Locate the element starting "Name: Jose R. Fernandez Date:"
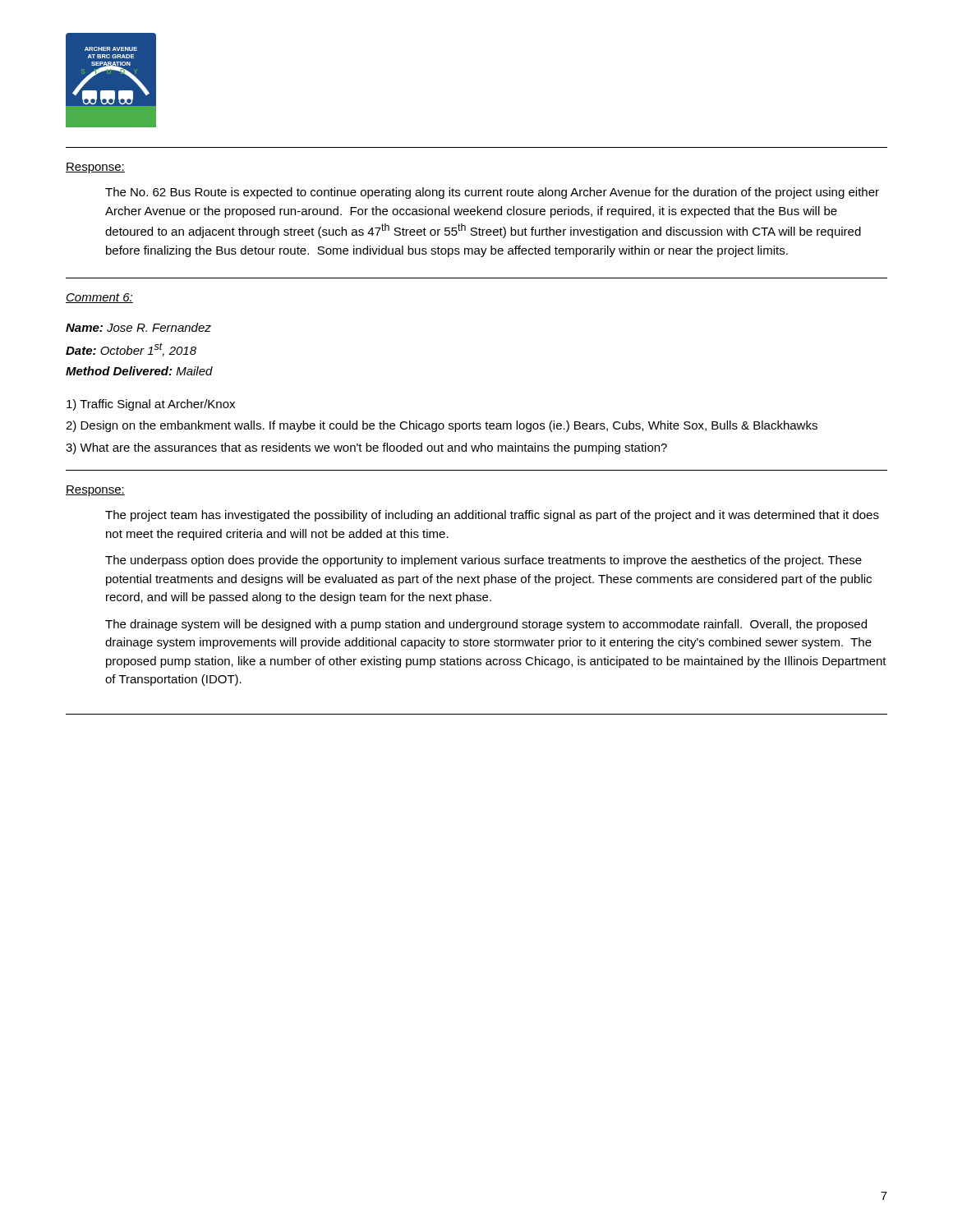 [x=139, y=349]
